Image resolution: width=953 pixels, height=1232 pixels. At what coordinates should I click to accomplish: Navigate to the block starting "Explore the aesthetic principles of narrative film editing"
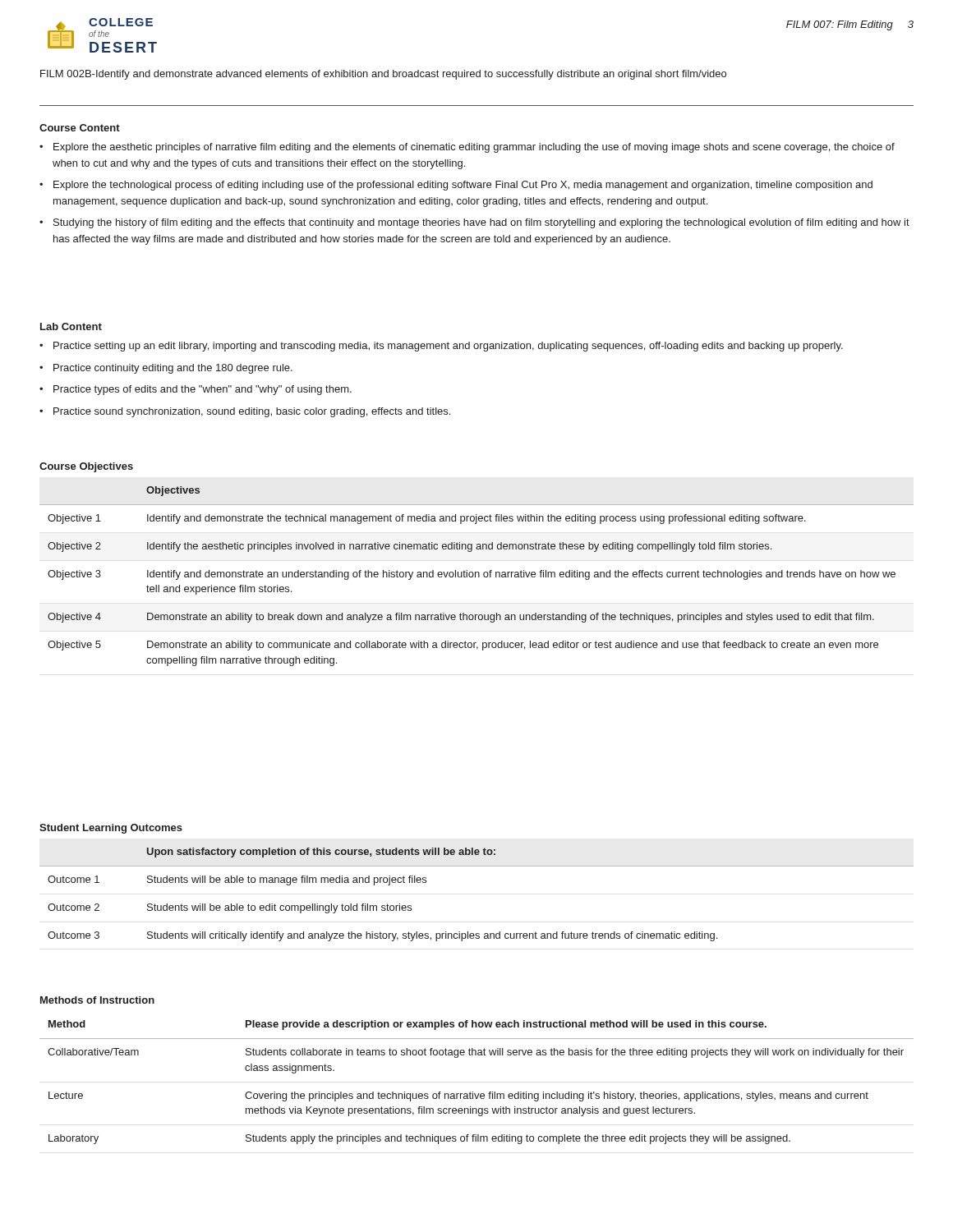[x=473, y=155]
